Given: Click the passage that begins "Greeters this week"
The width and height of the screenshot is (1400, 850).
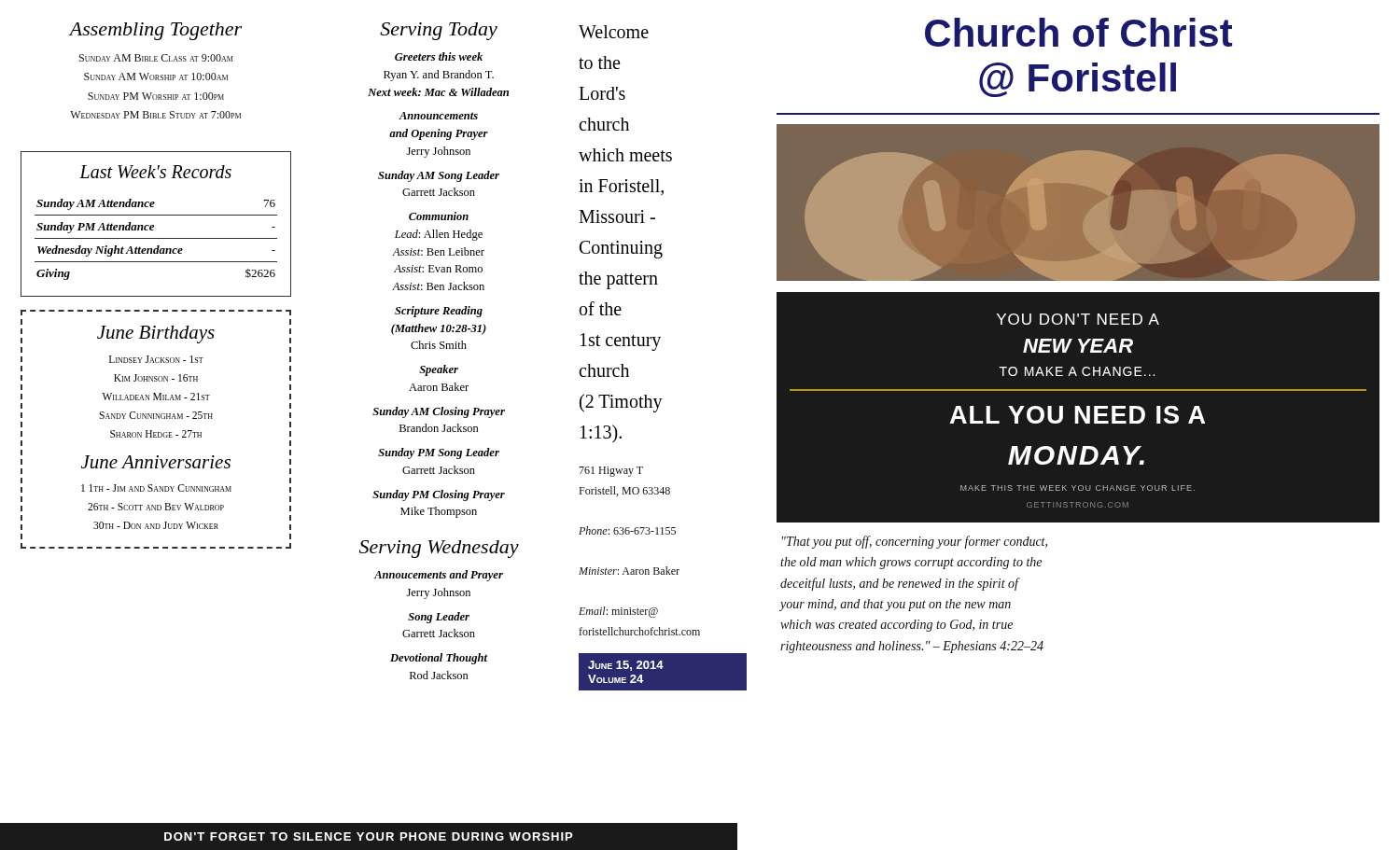Looking at the screenshot, I should (x=439, y=75).
